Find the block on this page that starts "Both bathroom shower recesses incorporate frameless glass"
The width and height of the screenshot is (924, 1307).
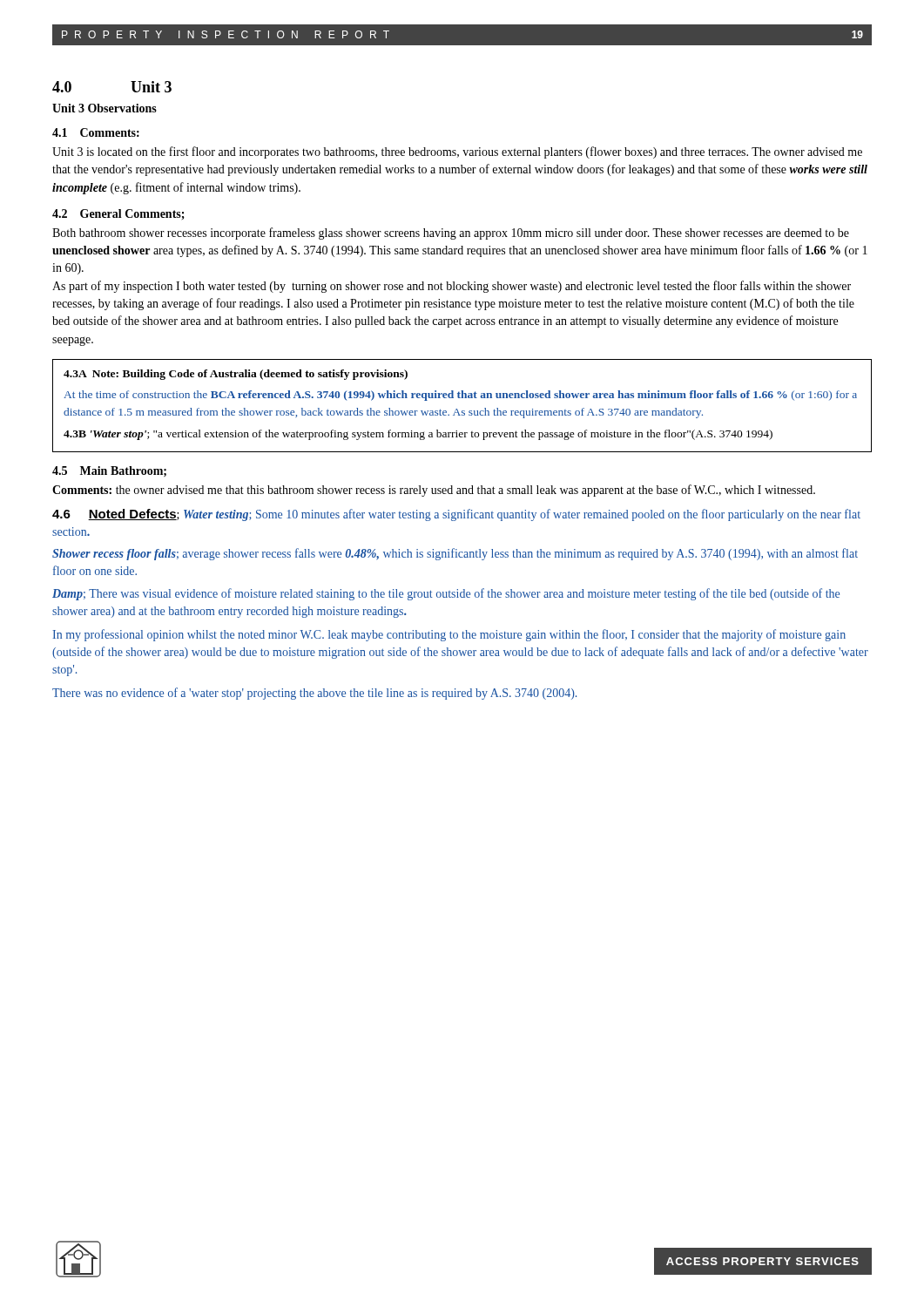click(462, 287)
